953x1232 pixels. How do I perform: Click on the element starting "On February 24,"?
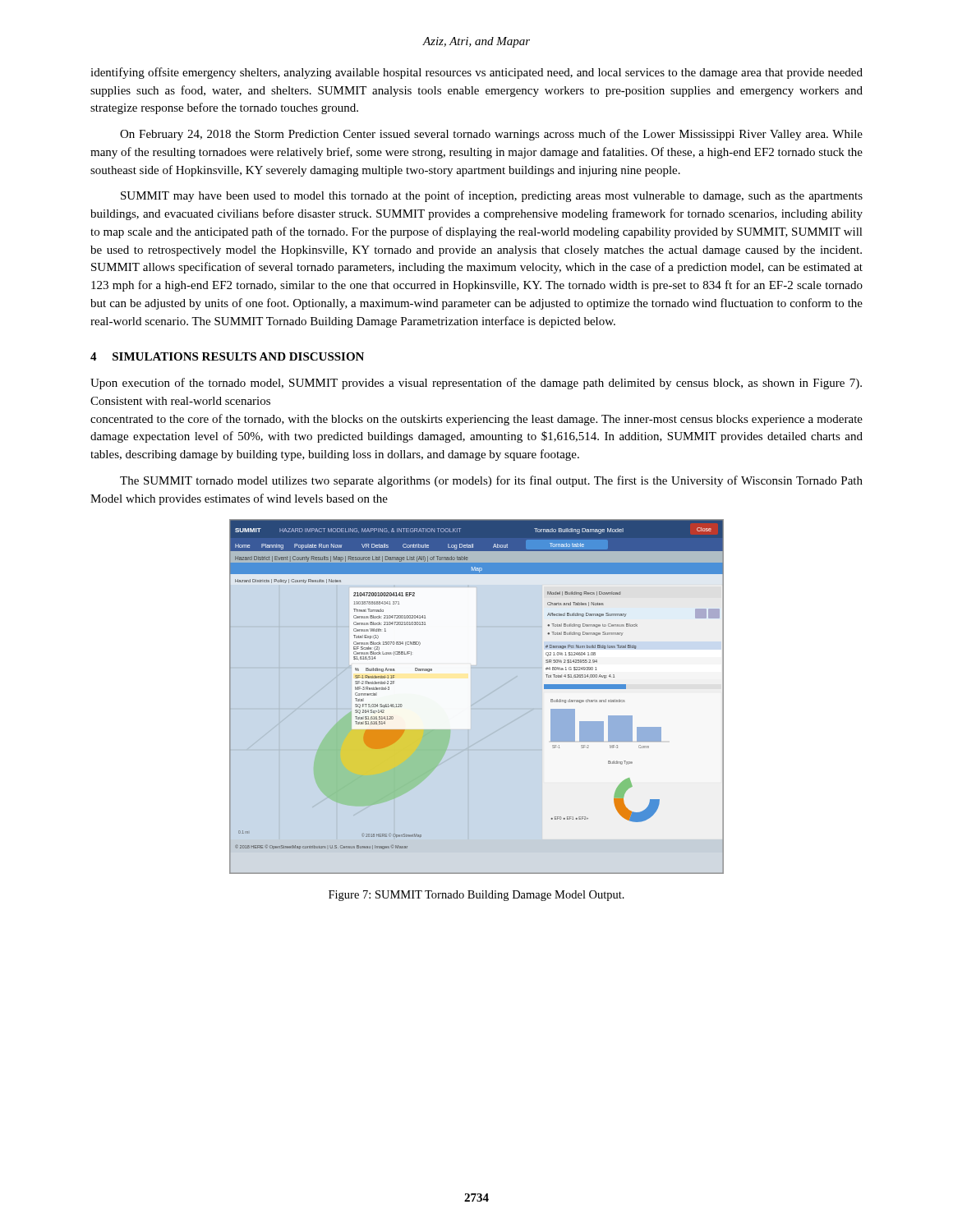(476, 152)
